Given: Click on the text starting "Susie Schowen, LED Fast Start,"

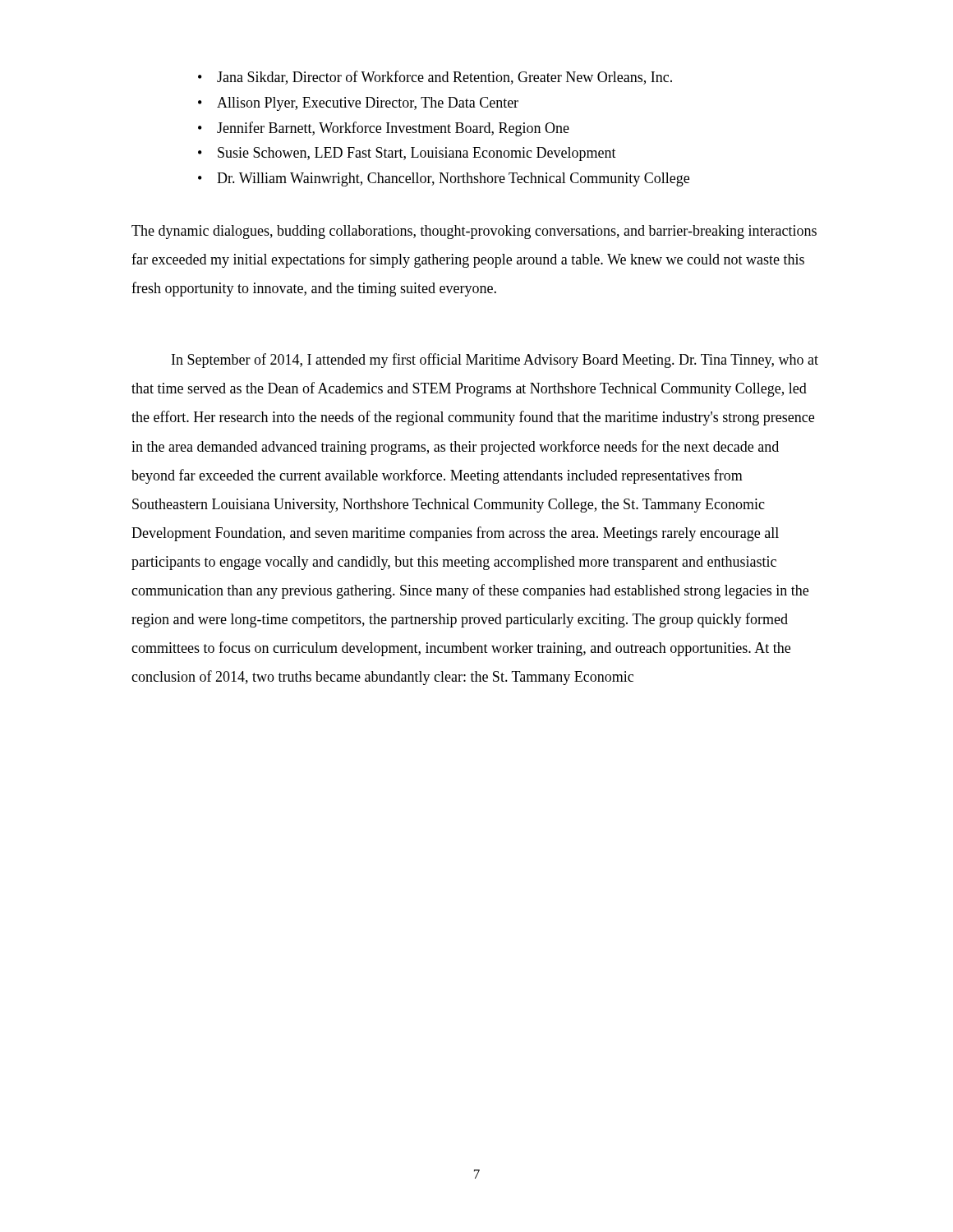Looking at the screenshot, I should click(509, 153).
